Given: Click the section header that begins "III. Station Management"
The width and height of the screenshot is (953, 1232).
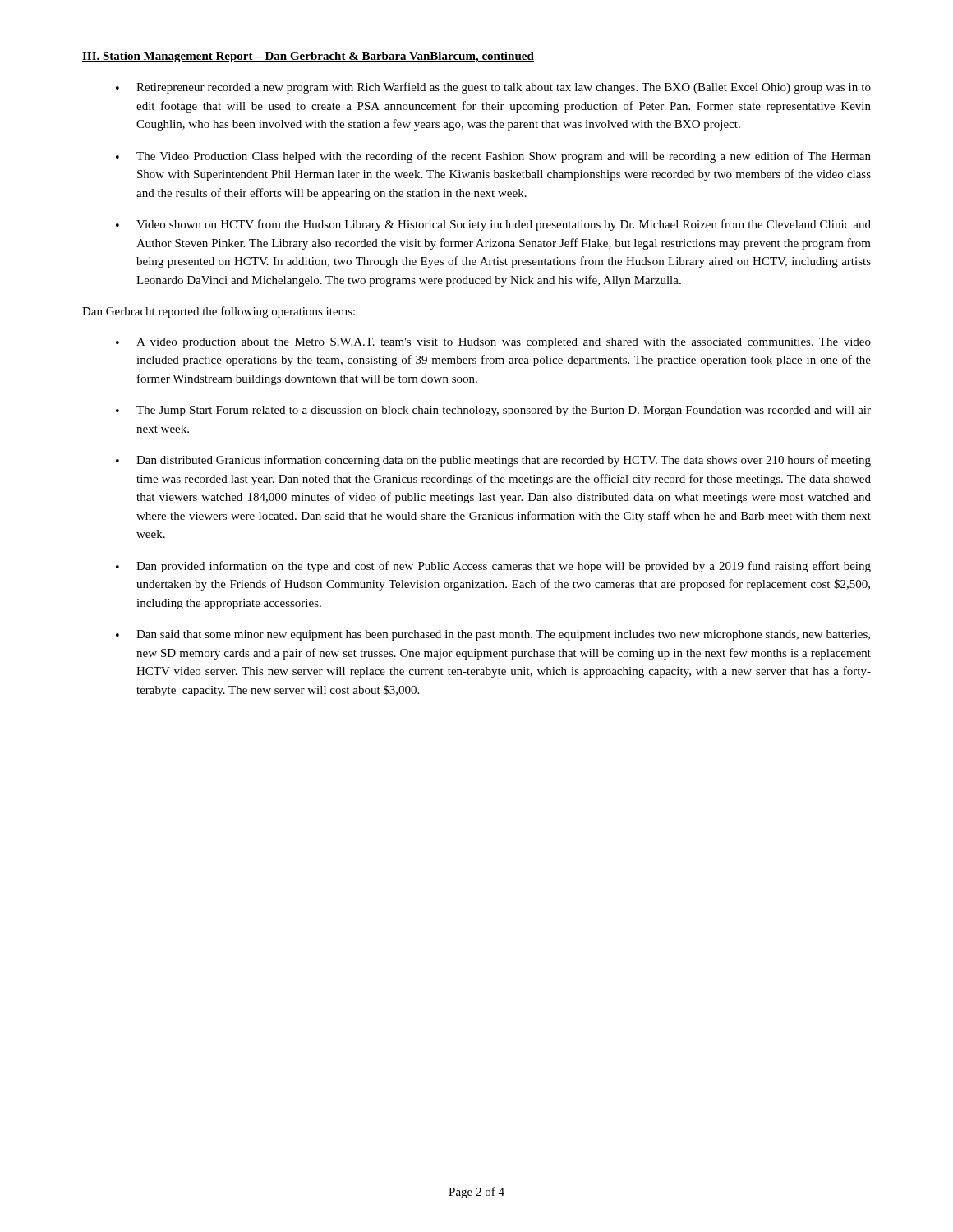Looking at the screenshot, I should click(x=308, y=56).
